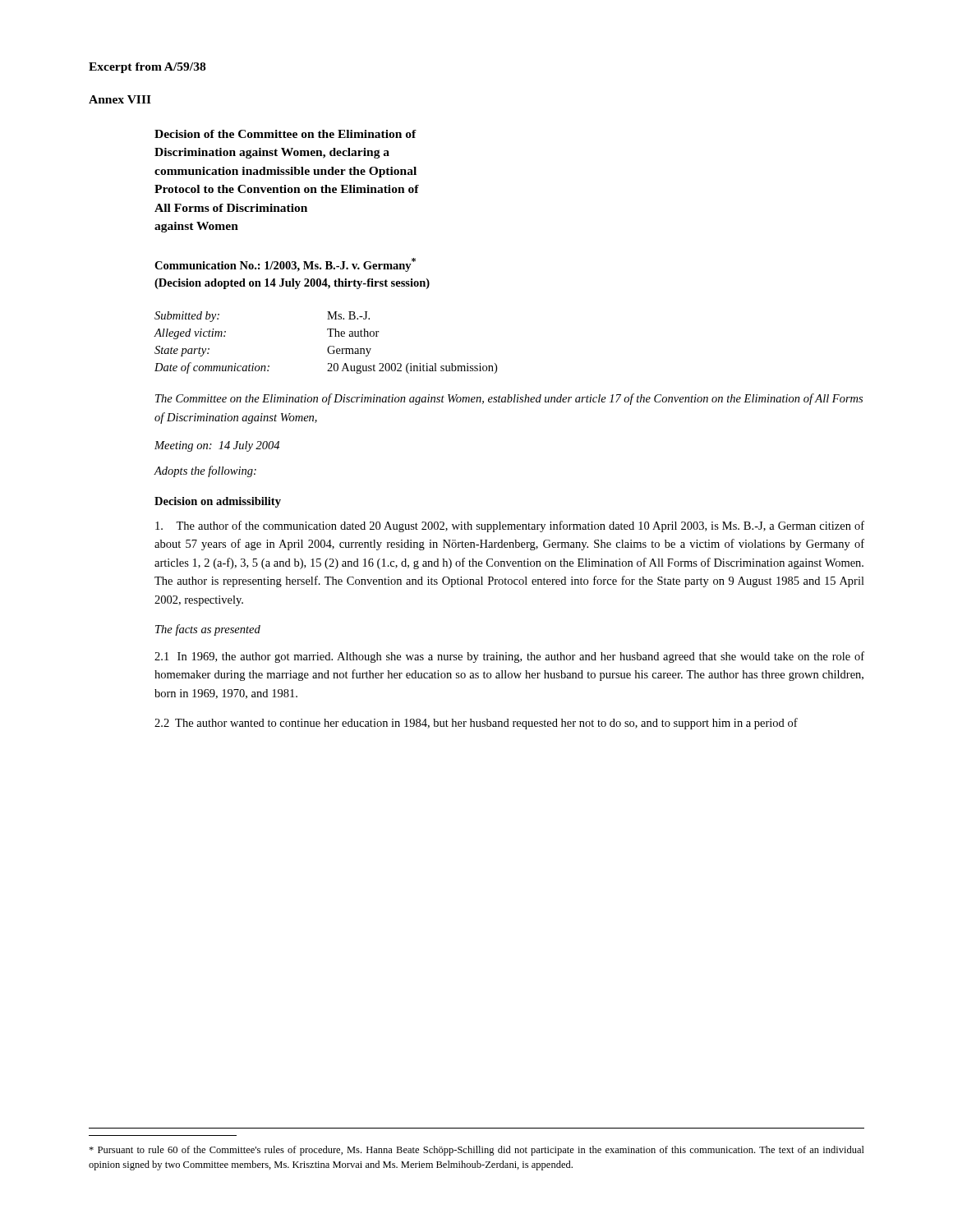This screenshot has height=1232, width=953.
Task: Find the passage starting "The Committee on the Elimination of Discrimination"
Action: click(x=509, y=408)
